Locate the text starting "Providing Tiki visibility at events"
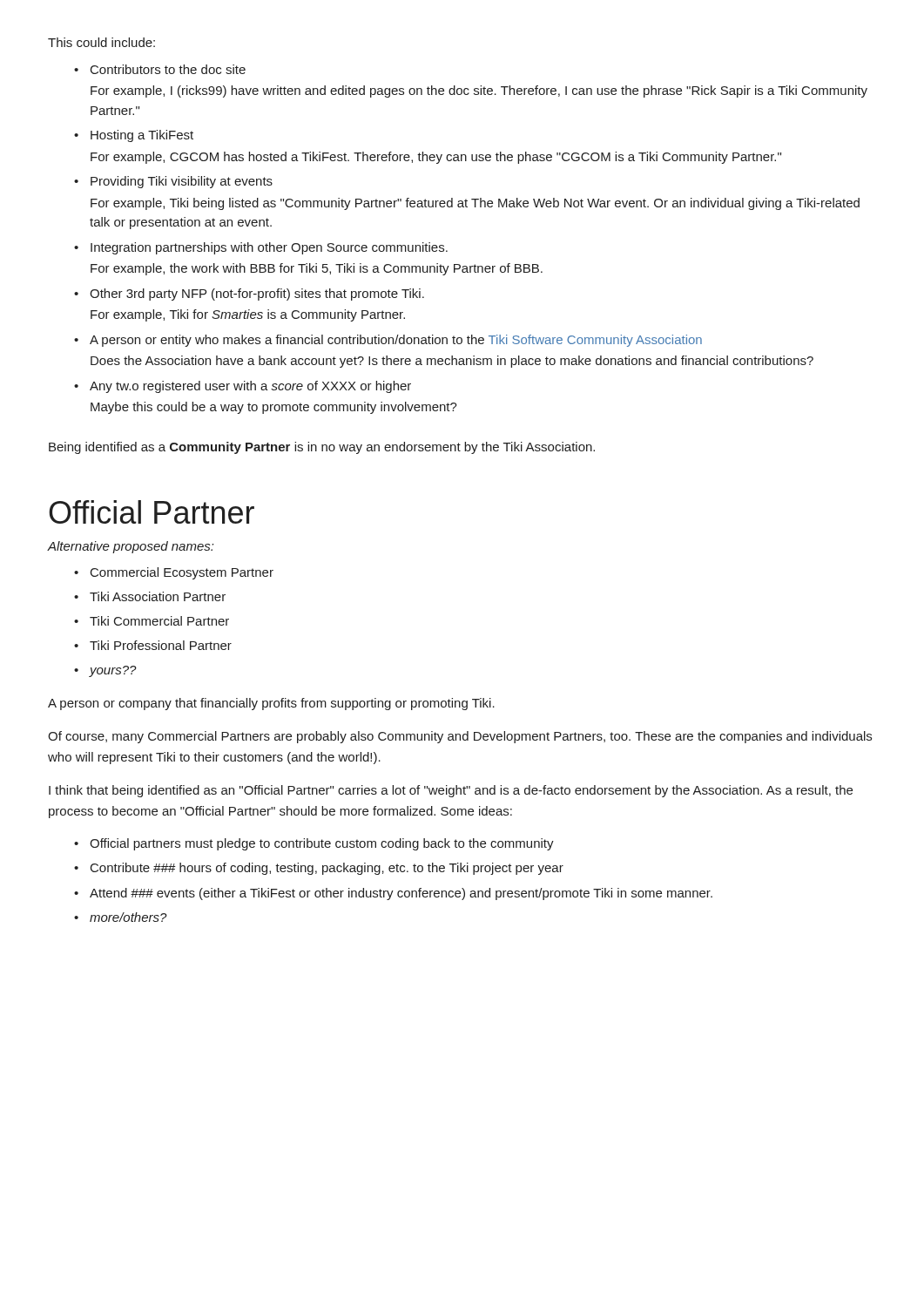The width and height of the screenshot is (924, 1307). coord(475,202)
